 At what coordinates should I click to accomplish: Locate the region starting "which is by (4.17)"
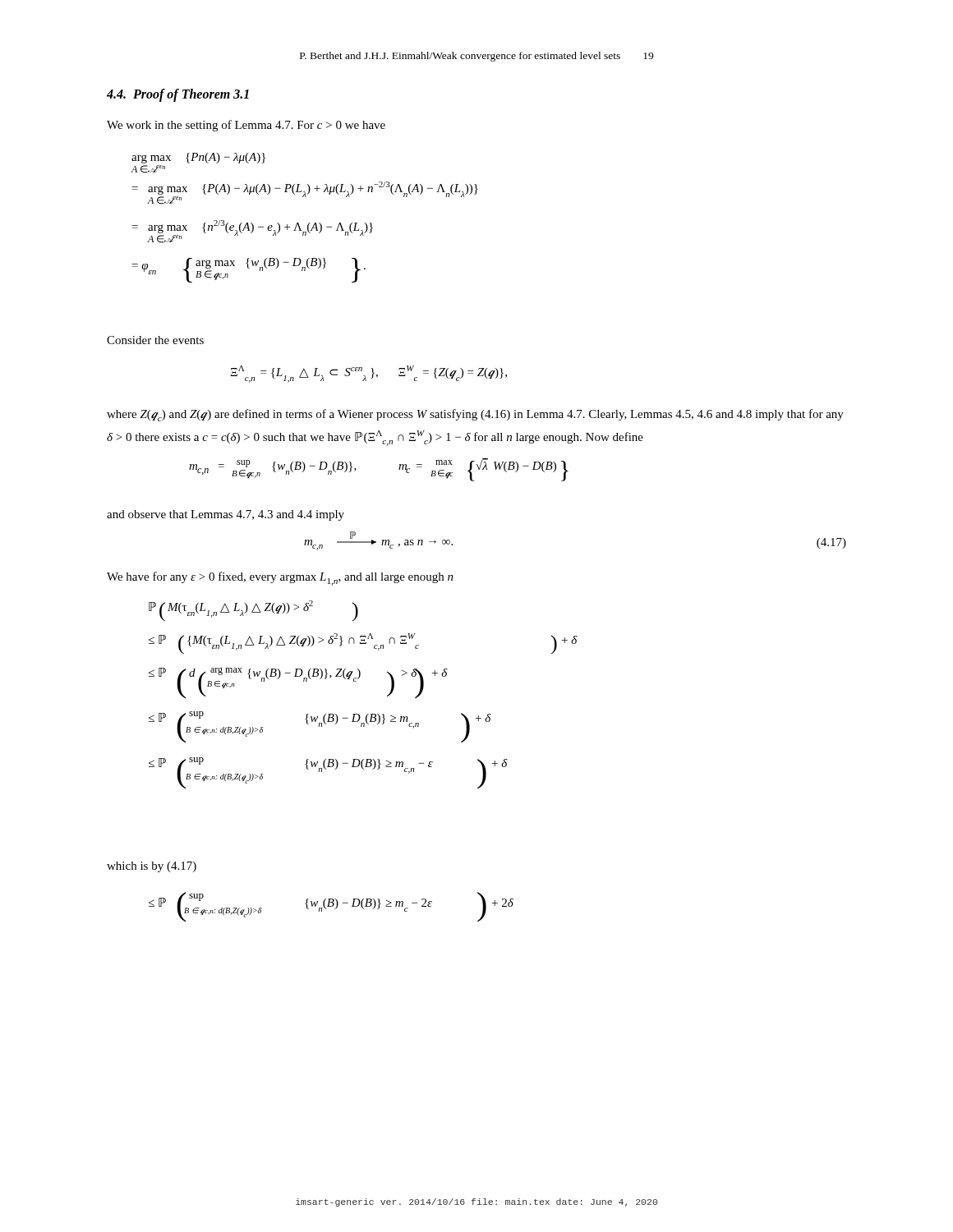coord(152,866)
